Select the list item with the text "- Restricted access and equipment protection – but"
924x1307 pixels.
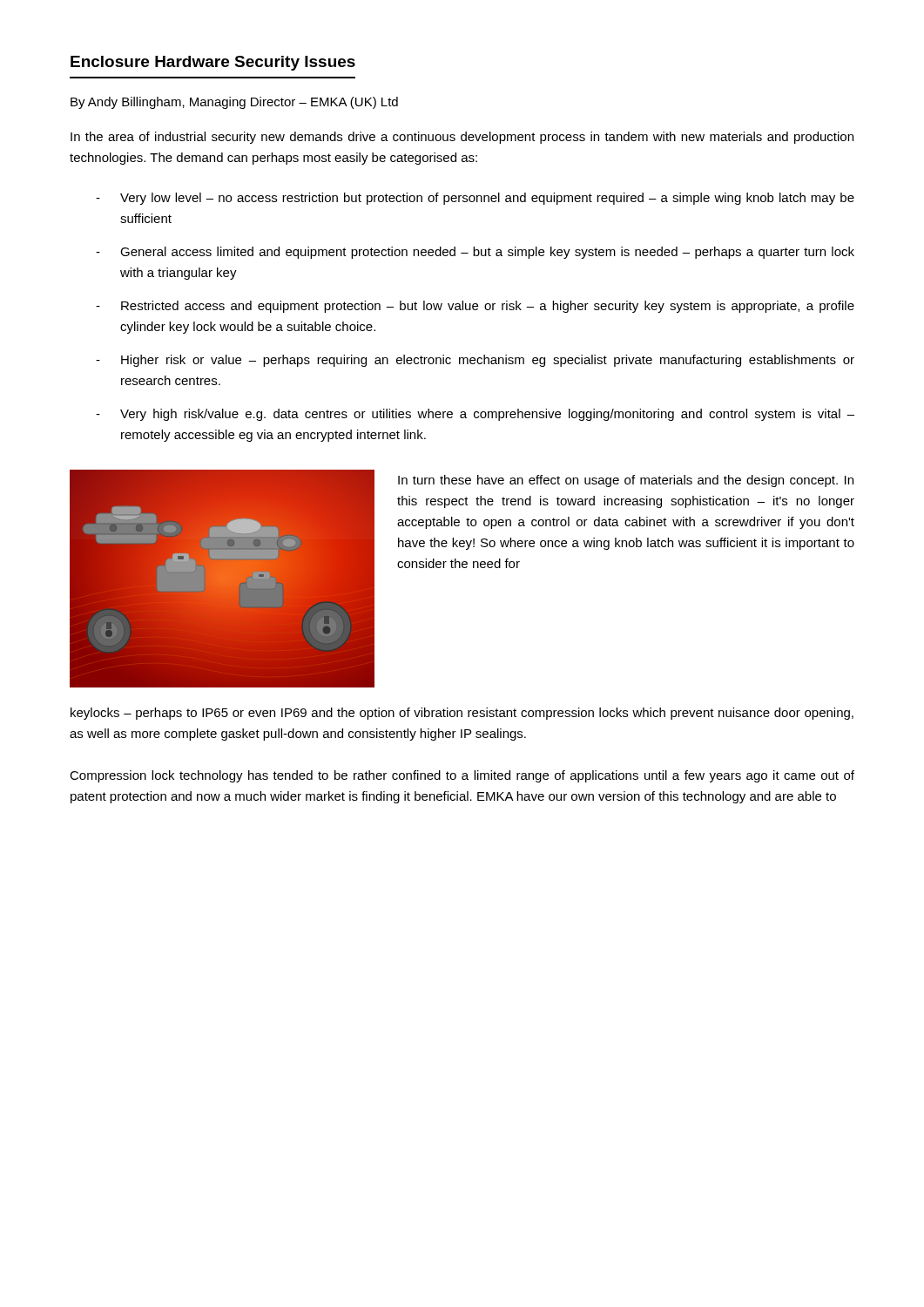(462, 316)
